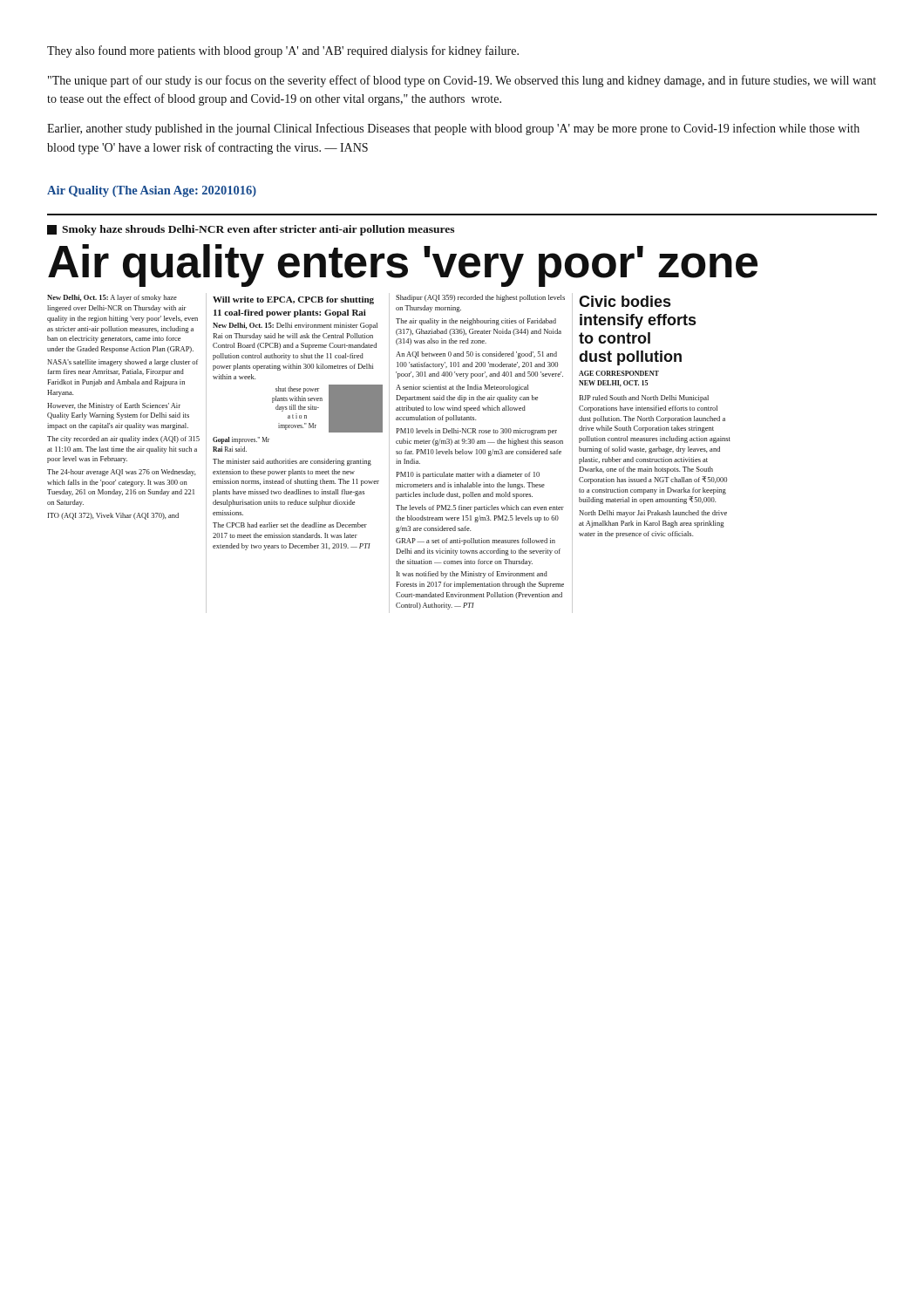
Task: Locate the text block that says "New Delhi, Oct."
Action: point(123,407)
